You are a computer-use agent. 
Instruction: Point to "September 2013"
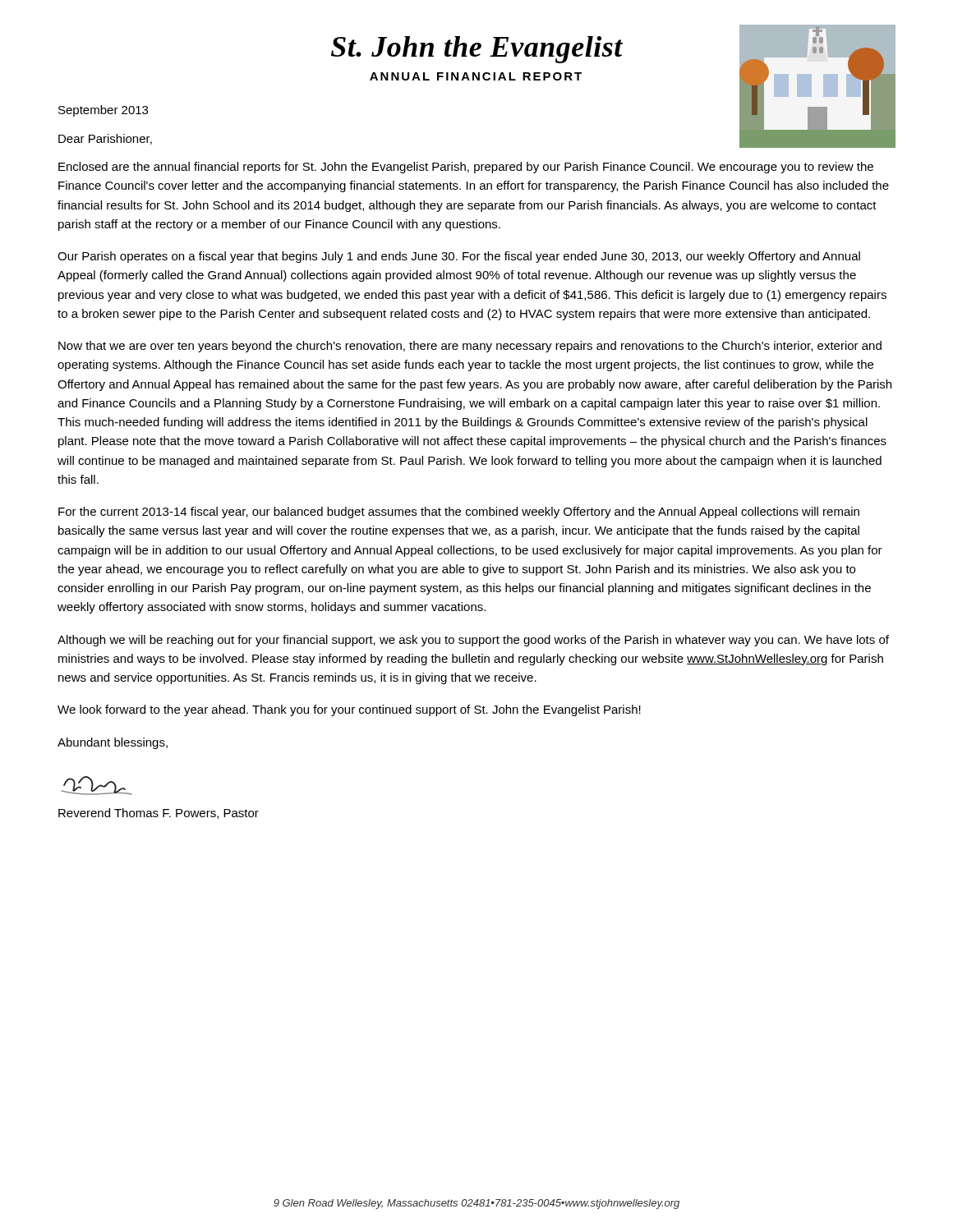pyautogui.click(x=103, y=110)
